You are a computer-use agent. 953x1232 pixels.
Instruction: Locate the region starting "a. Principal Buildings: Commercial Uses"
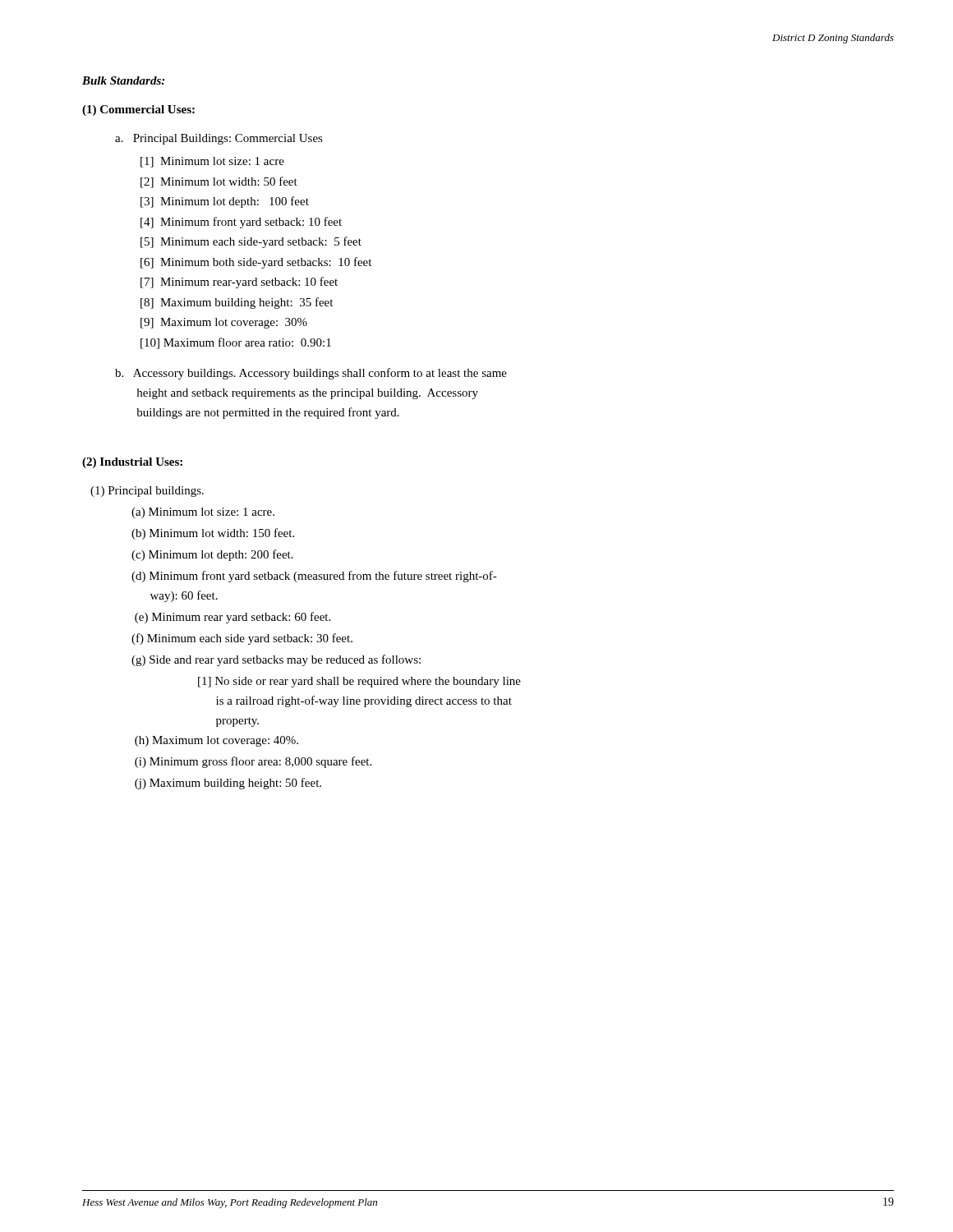219,138
